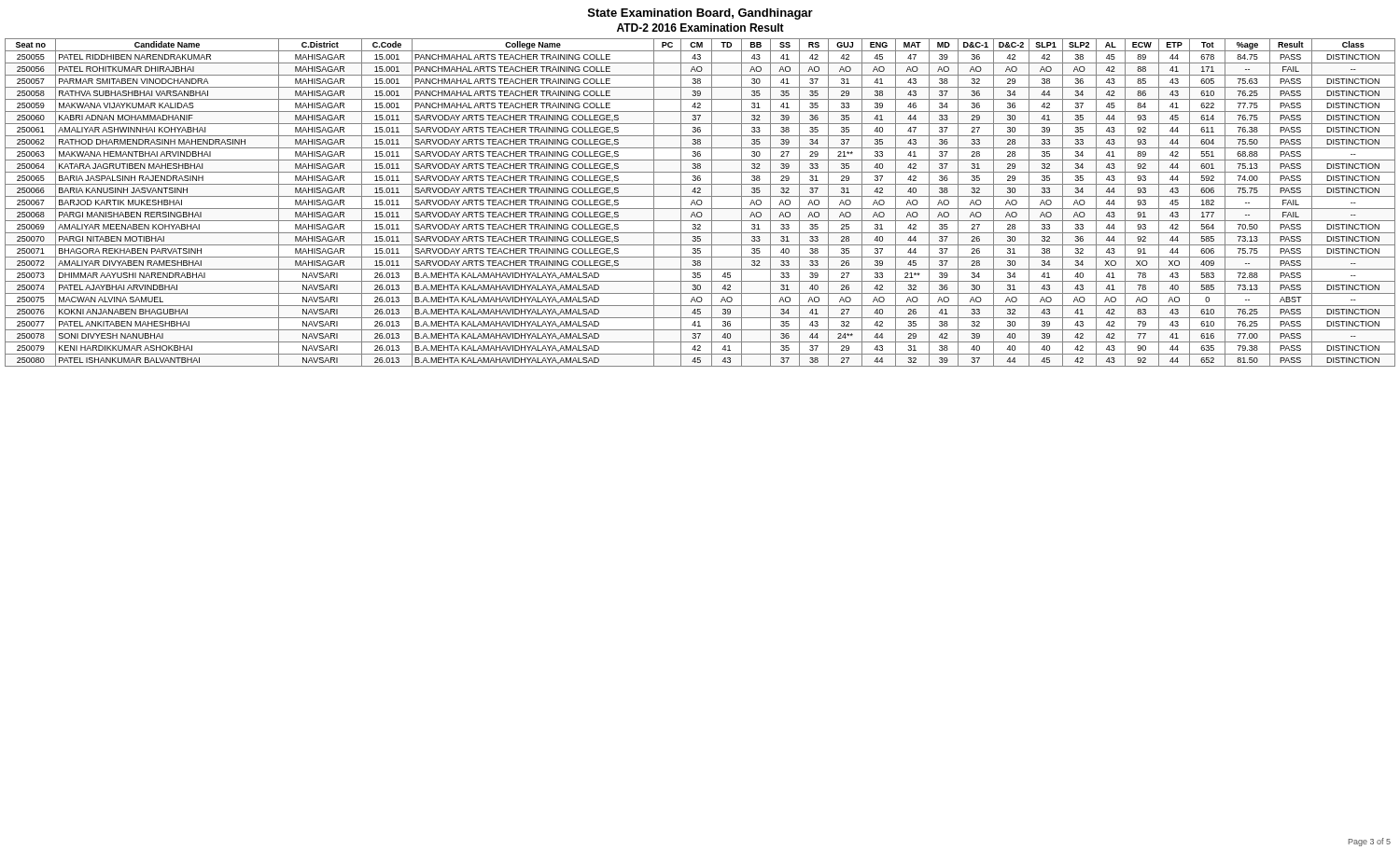Click on the region starting "State Examination Board, Gandhinagar"

(x=700, y=13)
